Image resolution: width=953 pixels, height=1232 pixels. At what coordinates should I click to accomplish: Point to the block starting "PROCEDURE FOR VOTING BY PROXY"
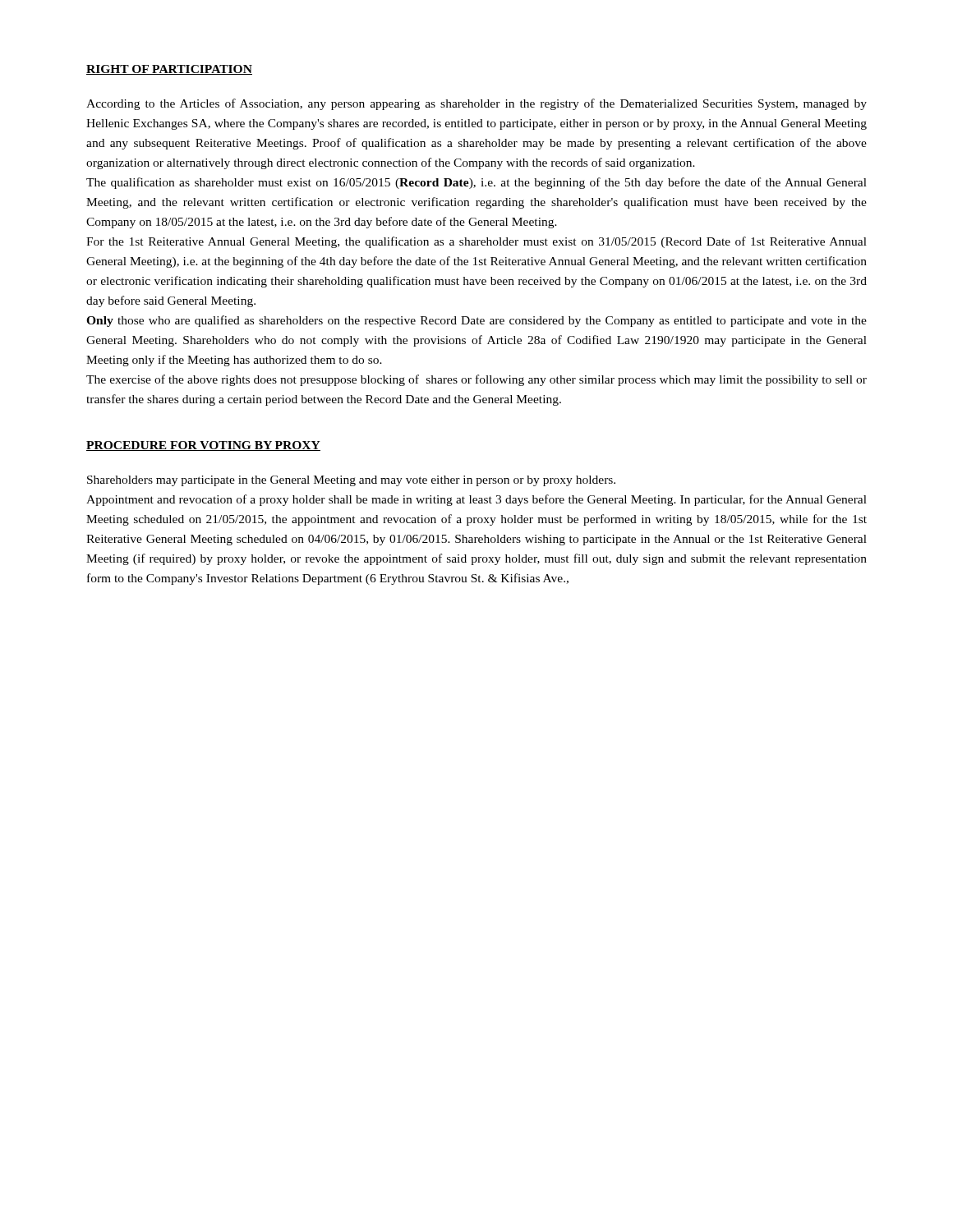coord(203,445)
